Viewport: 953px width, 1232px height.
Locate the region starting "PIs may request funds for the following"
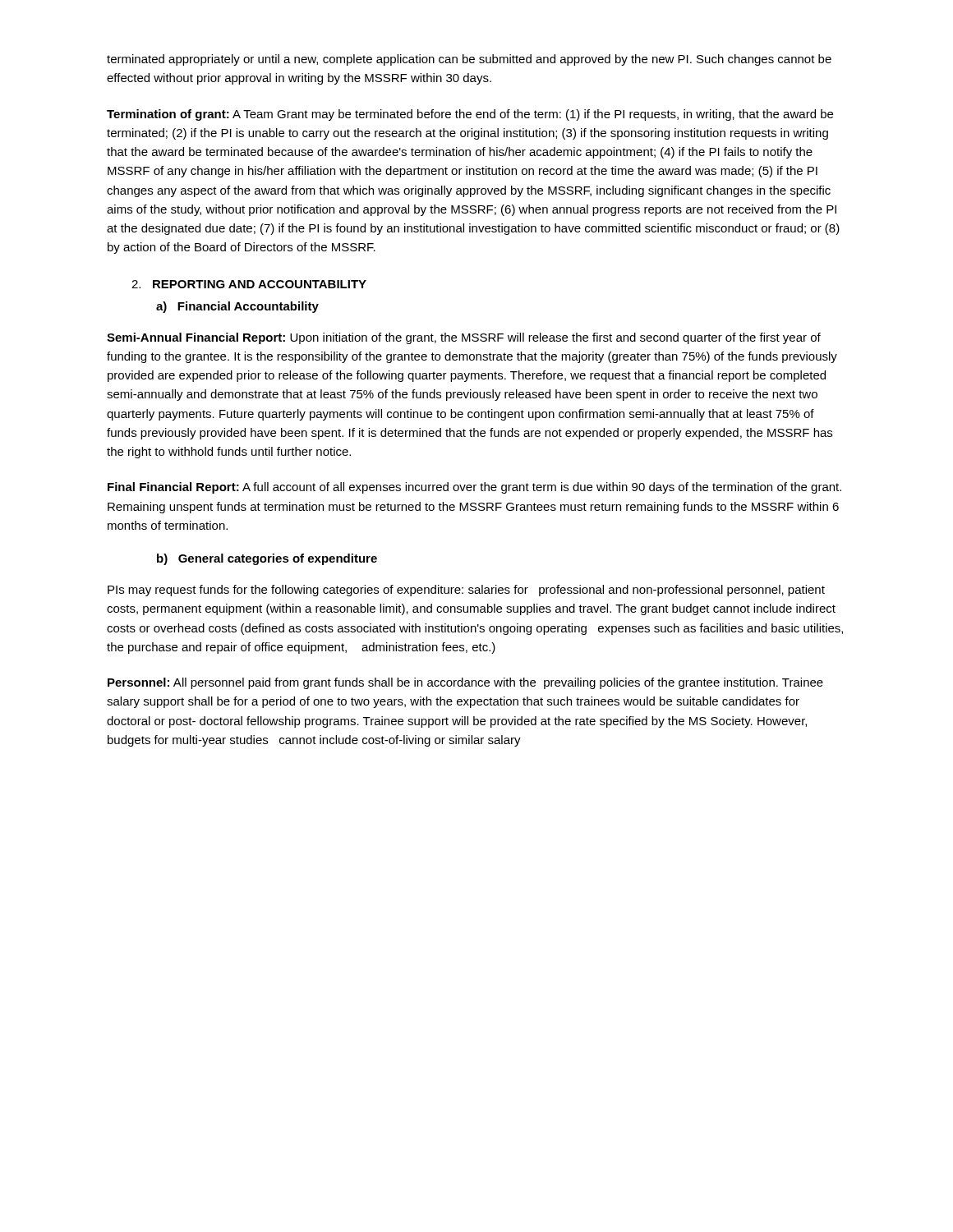tap(475, 618)
